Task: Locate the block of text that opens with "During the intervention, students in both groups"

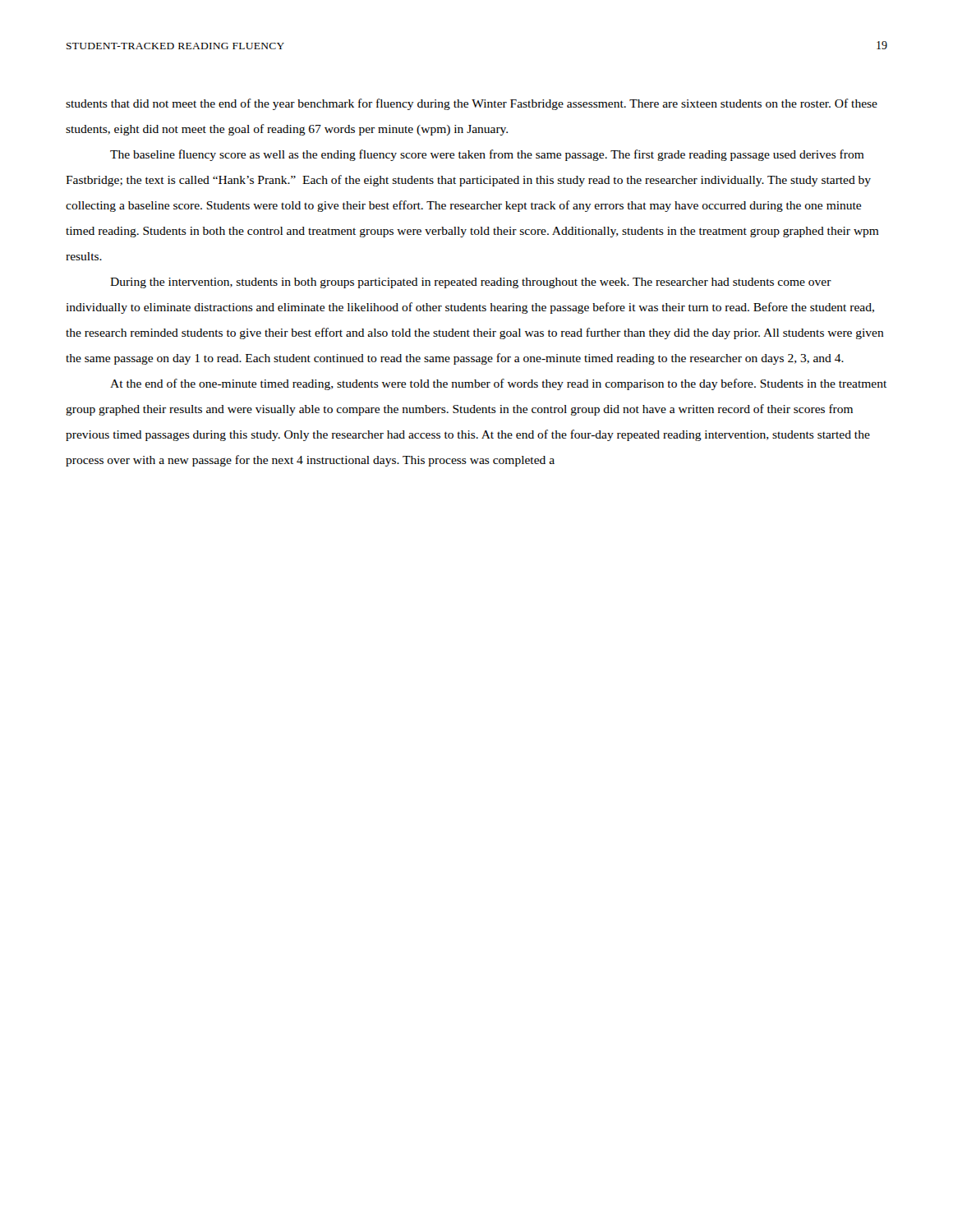Action: [475, 320]
